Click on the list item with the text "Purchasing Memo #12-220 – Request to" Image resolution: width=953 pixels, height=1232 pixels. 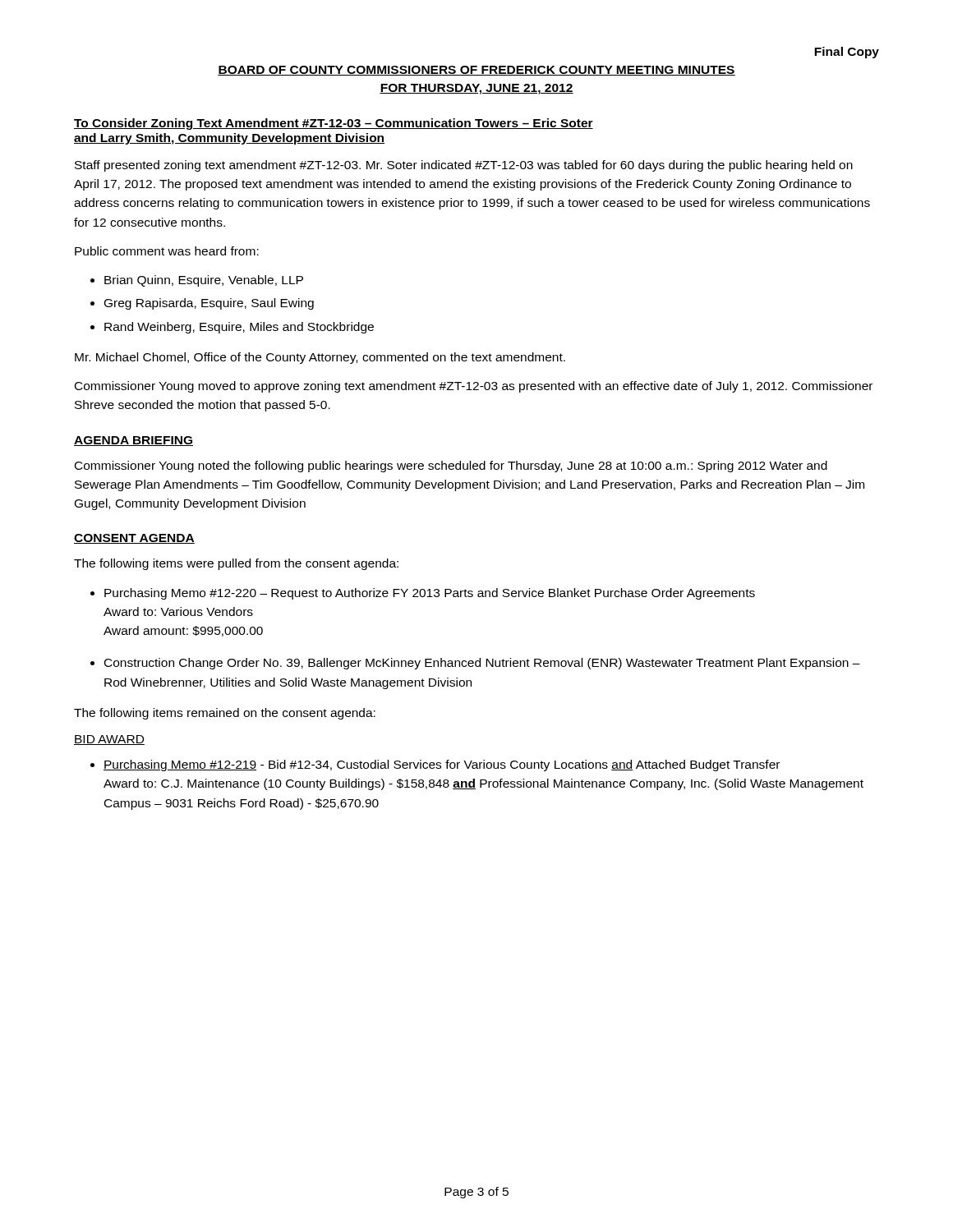point(423,594)
